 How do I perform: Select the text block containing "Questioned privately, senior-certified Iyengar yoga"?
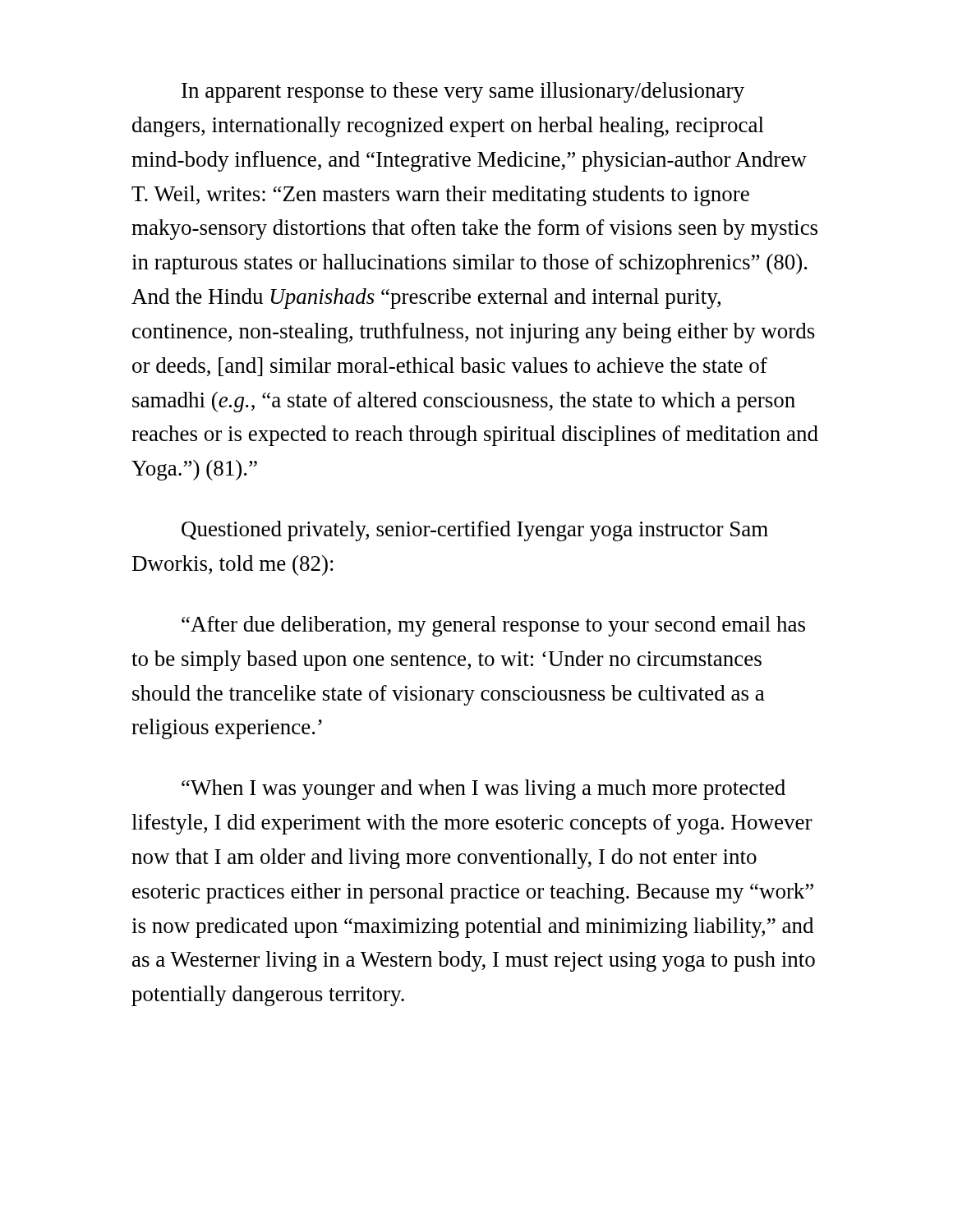tap(476, 547)
